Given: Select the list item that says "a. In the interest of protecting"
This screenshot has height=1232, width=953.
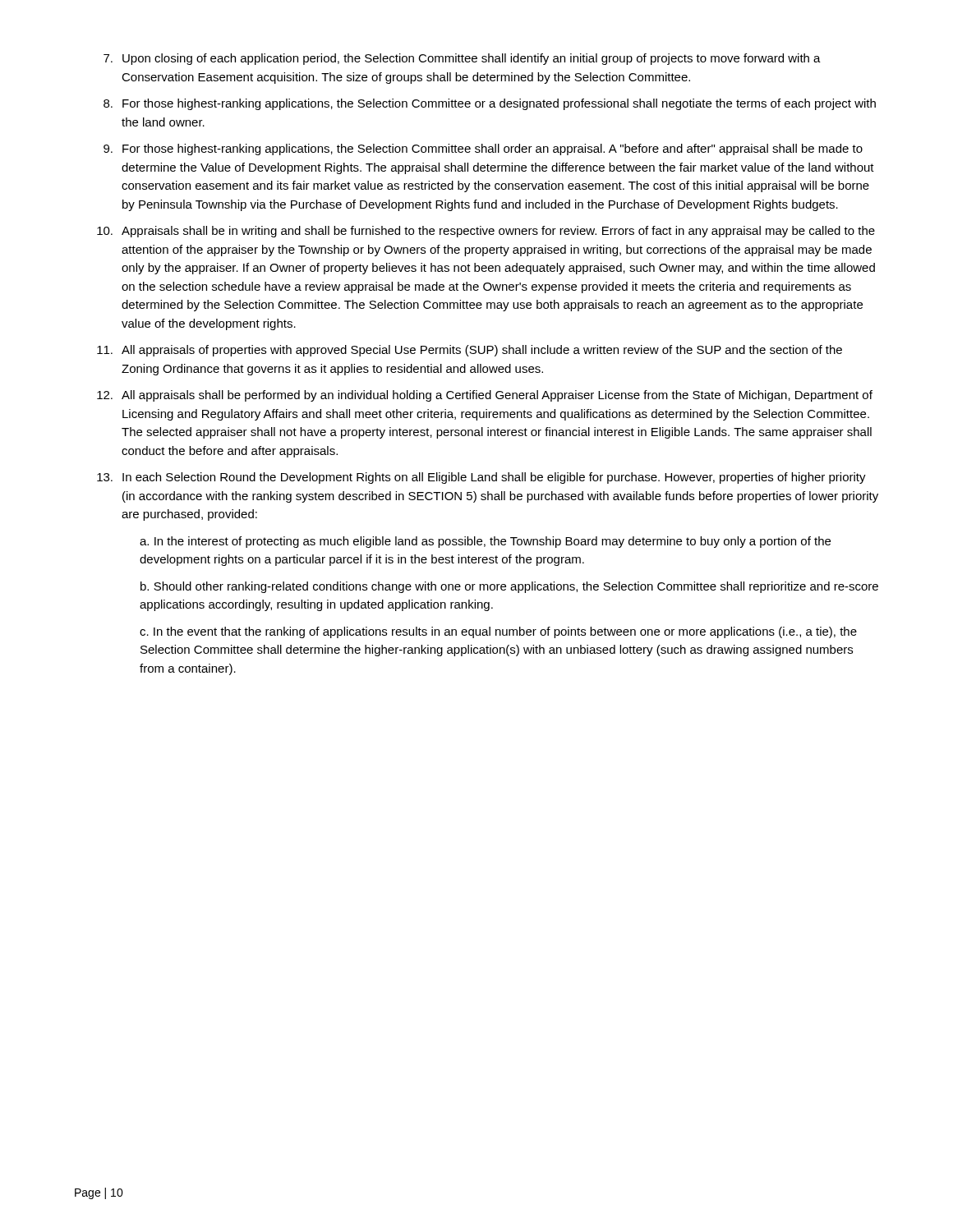Looking at the screenshot, I should (486, 550).
